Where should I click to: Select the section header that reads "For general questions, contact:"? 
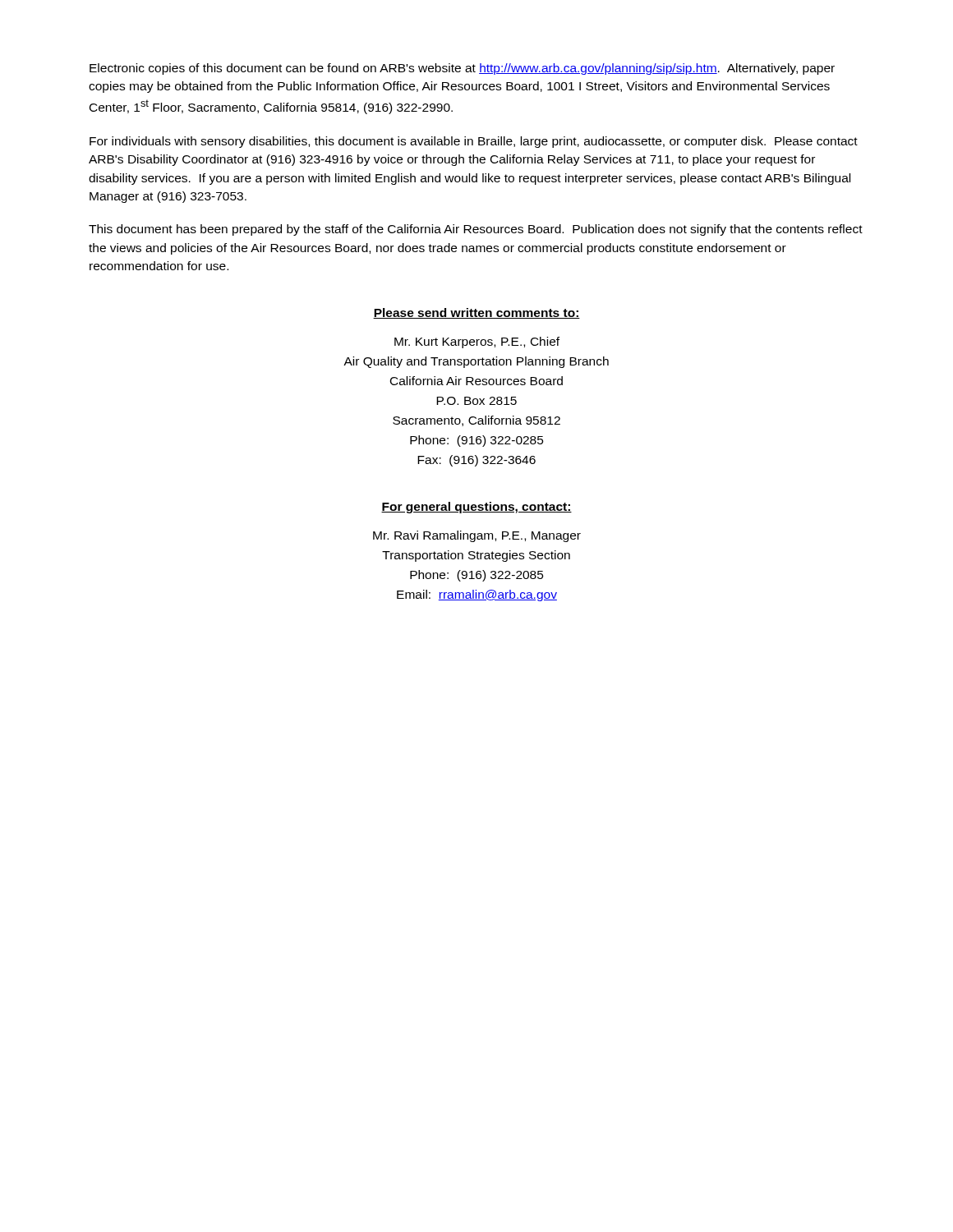[x=476, y=507]
